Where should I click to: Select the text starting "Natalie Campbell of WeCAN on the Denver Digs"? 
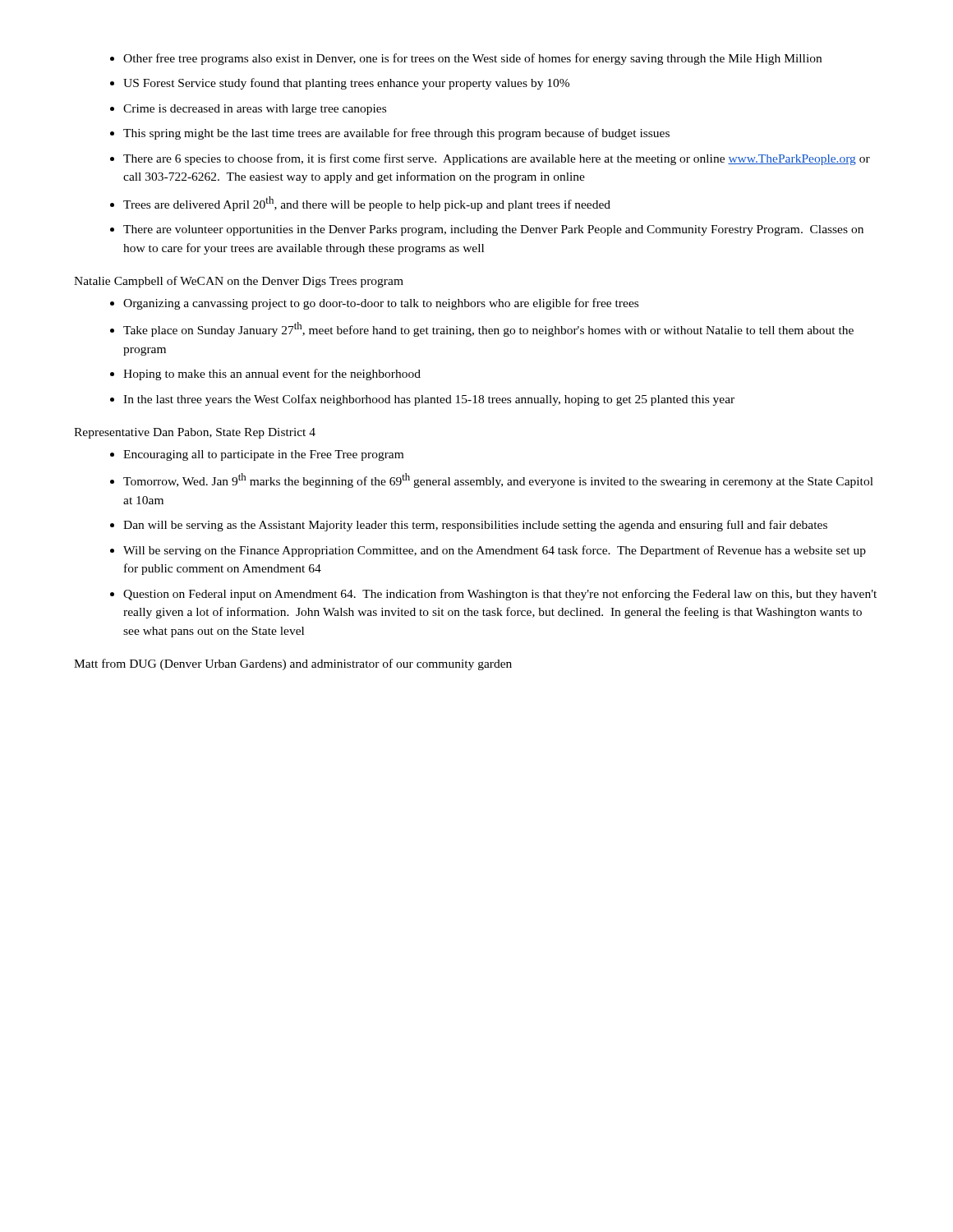239,281
